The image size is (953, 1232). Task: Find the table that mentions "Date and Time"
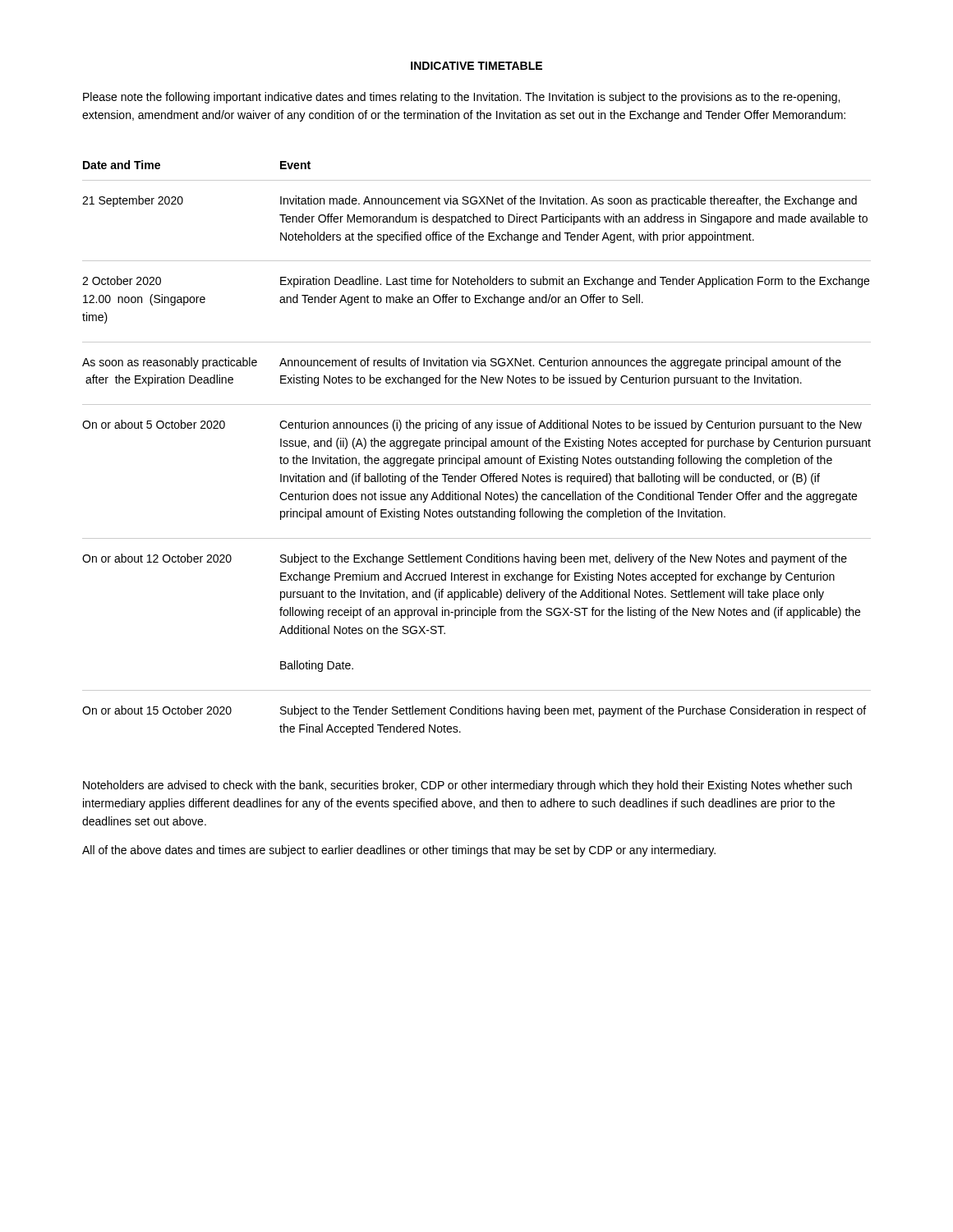476,453
